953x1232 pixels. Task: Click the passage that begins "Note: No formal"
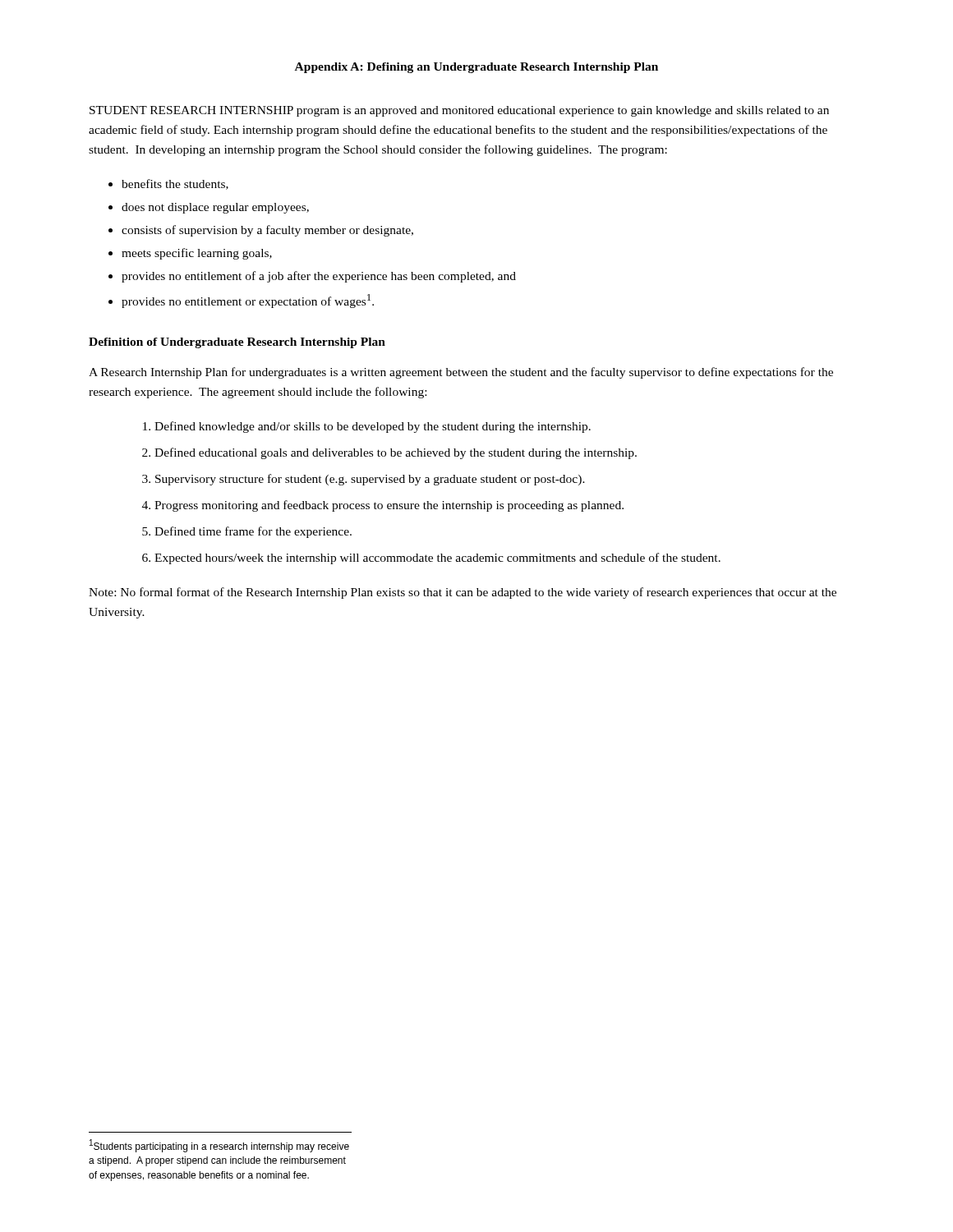[463, 602]
